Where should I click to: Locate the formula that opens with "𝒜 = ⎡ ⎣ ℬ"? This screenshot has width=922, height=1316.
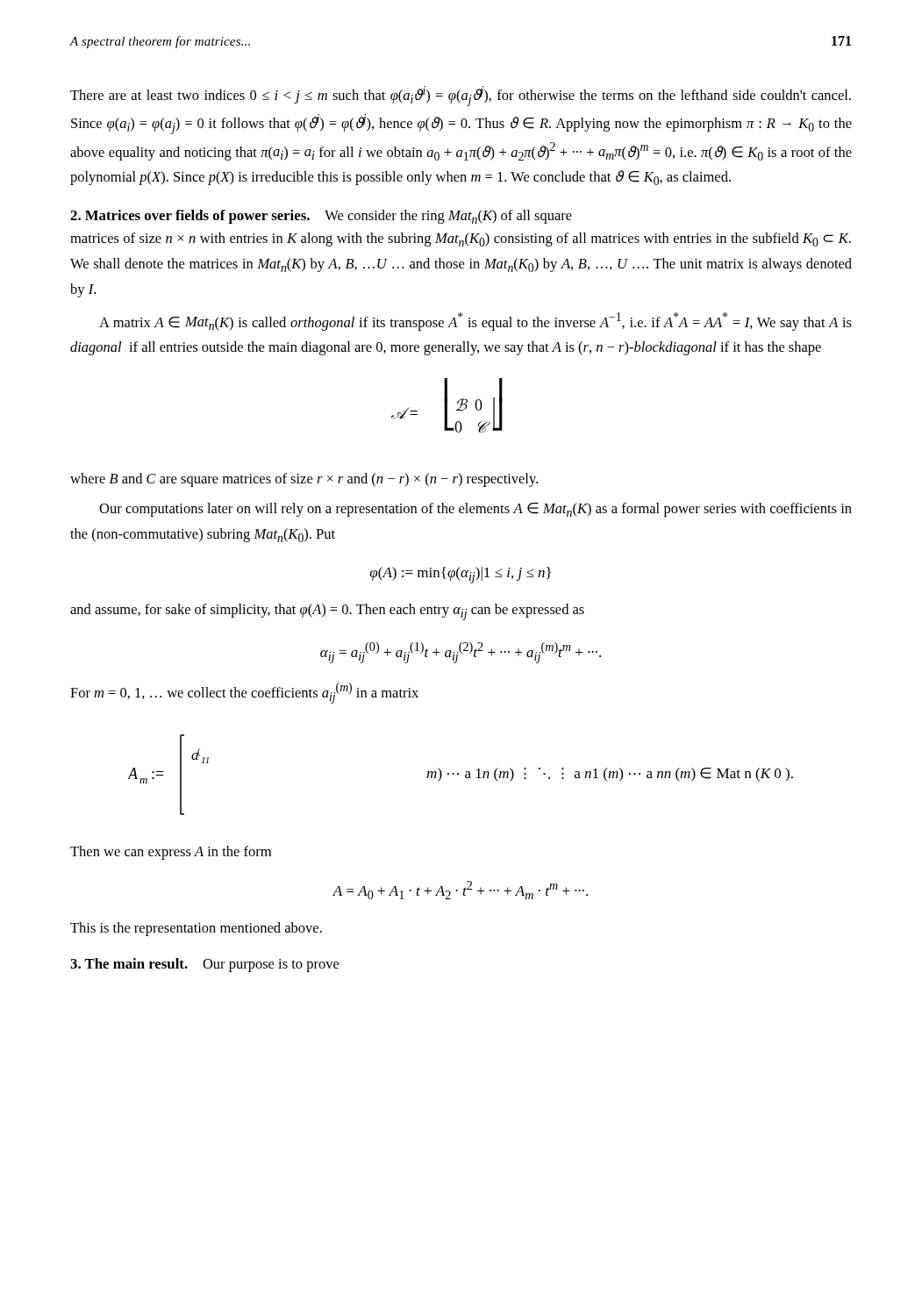461,413
